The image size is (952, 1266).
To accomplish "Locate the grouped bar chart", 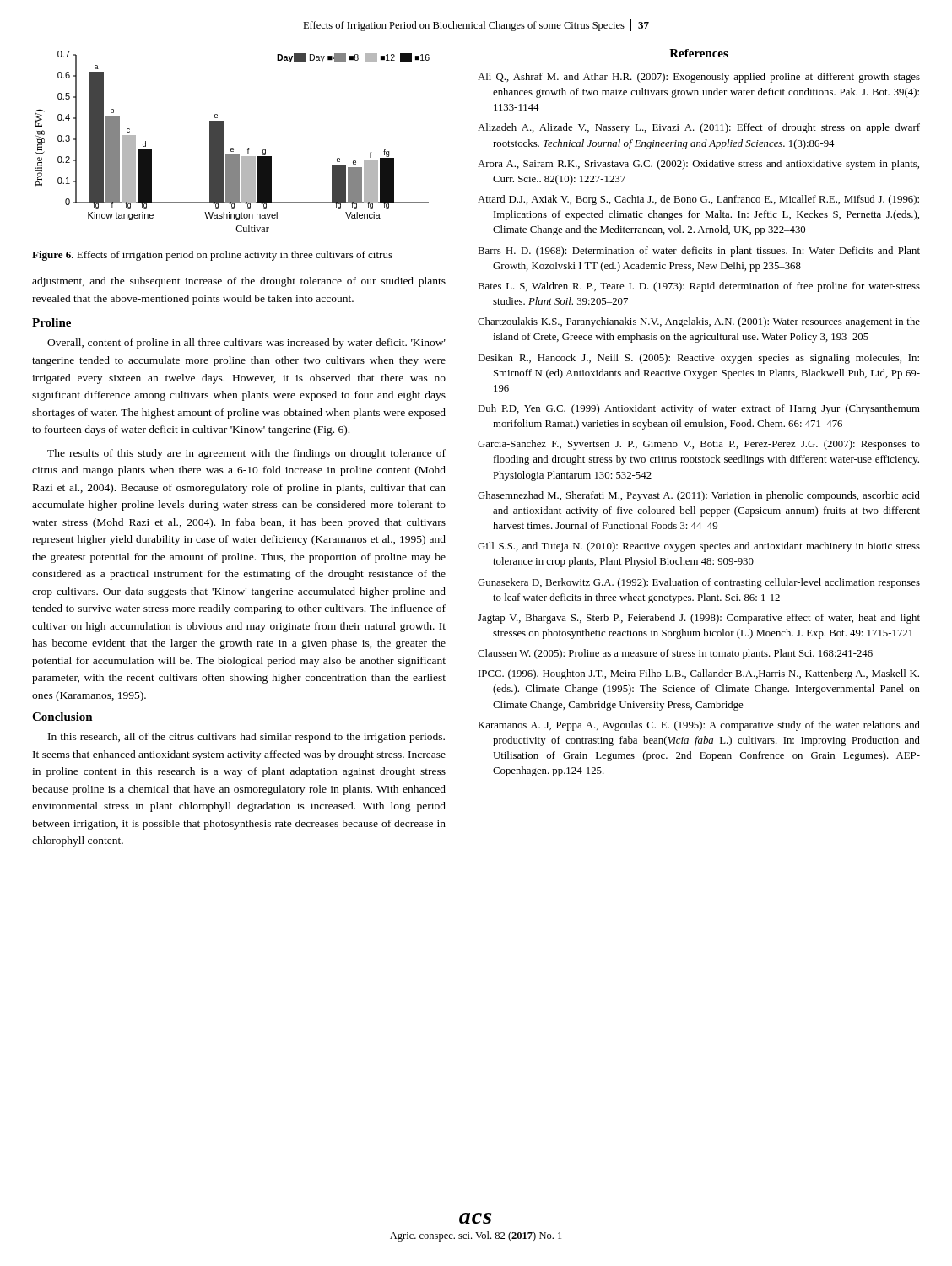I will coord(239,144).
